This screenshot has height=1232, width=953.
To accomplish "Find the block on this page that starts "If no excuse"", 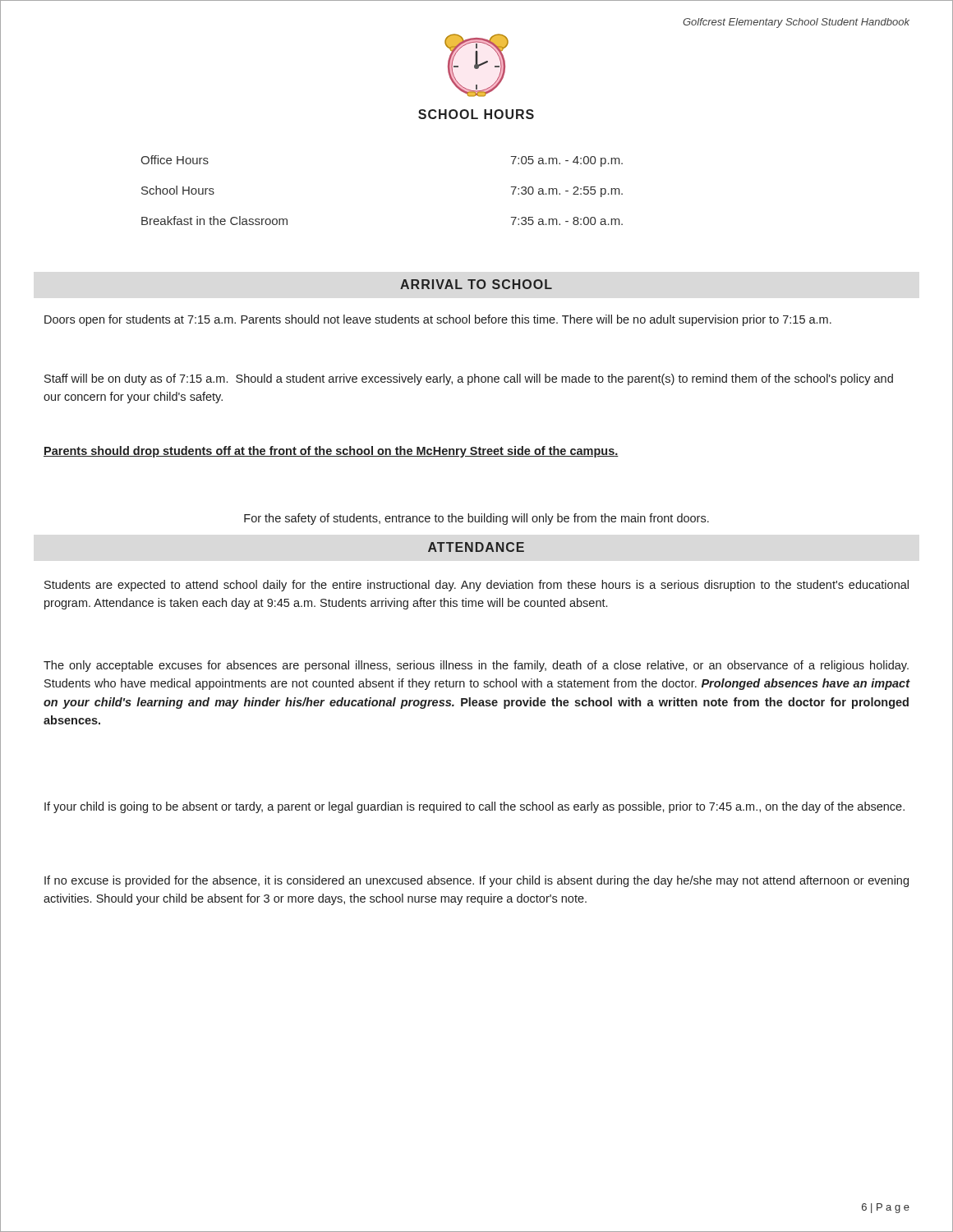I will (x=476, y=890).
